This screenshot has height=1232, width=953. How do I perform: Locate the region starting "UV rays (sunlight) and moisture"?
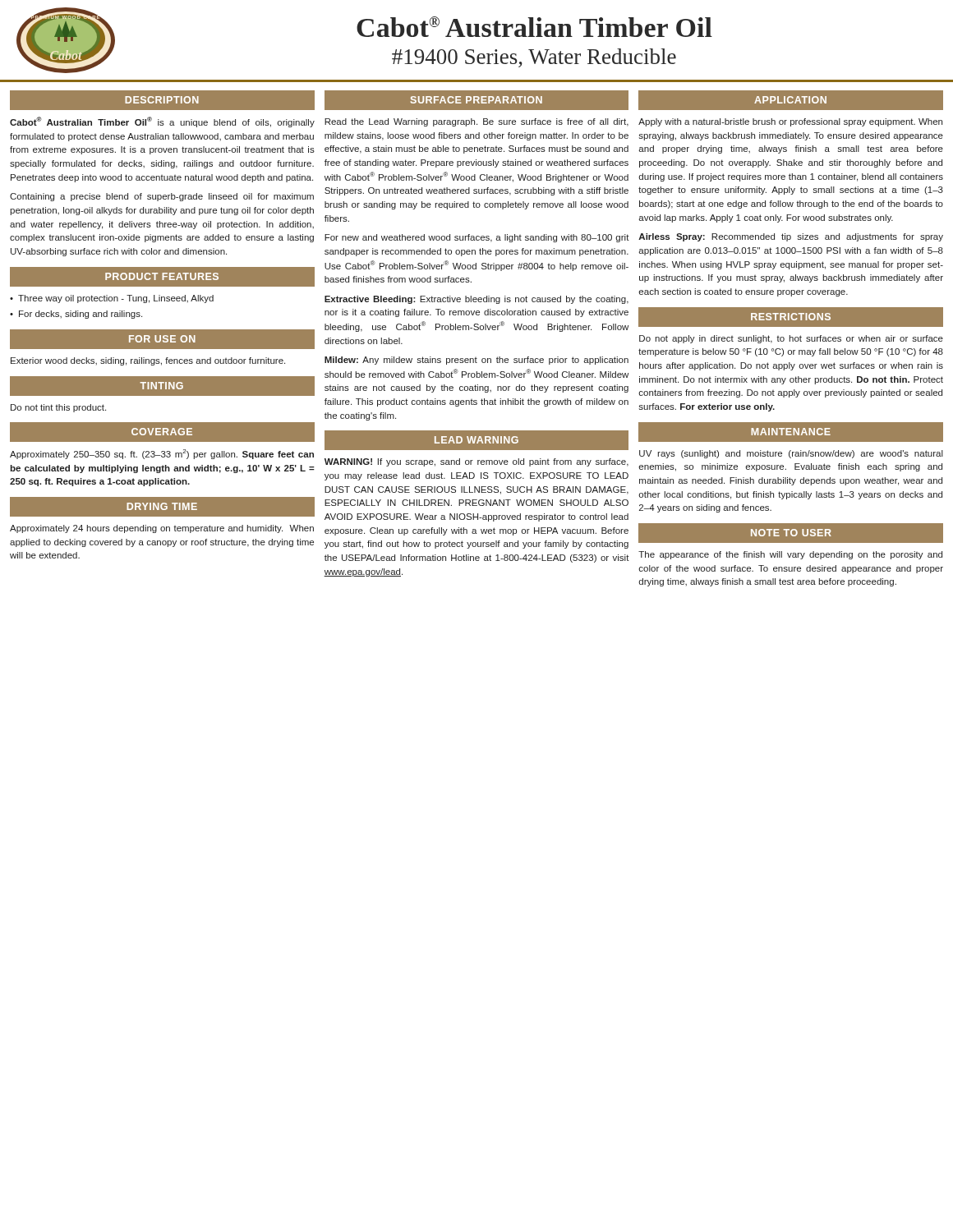tap(791, 481)
